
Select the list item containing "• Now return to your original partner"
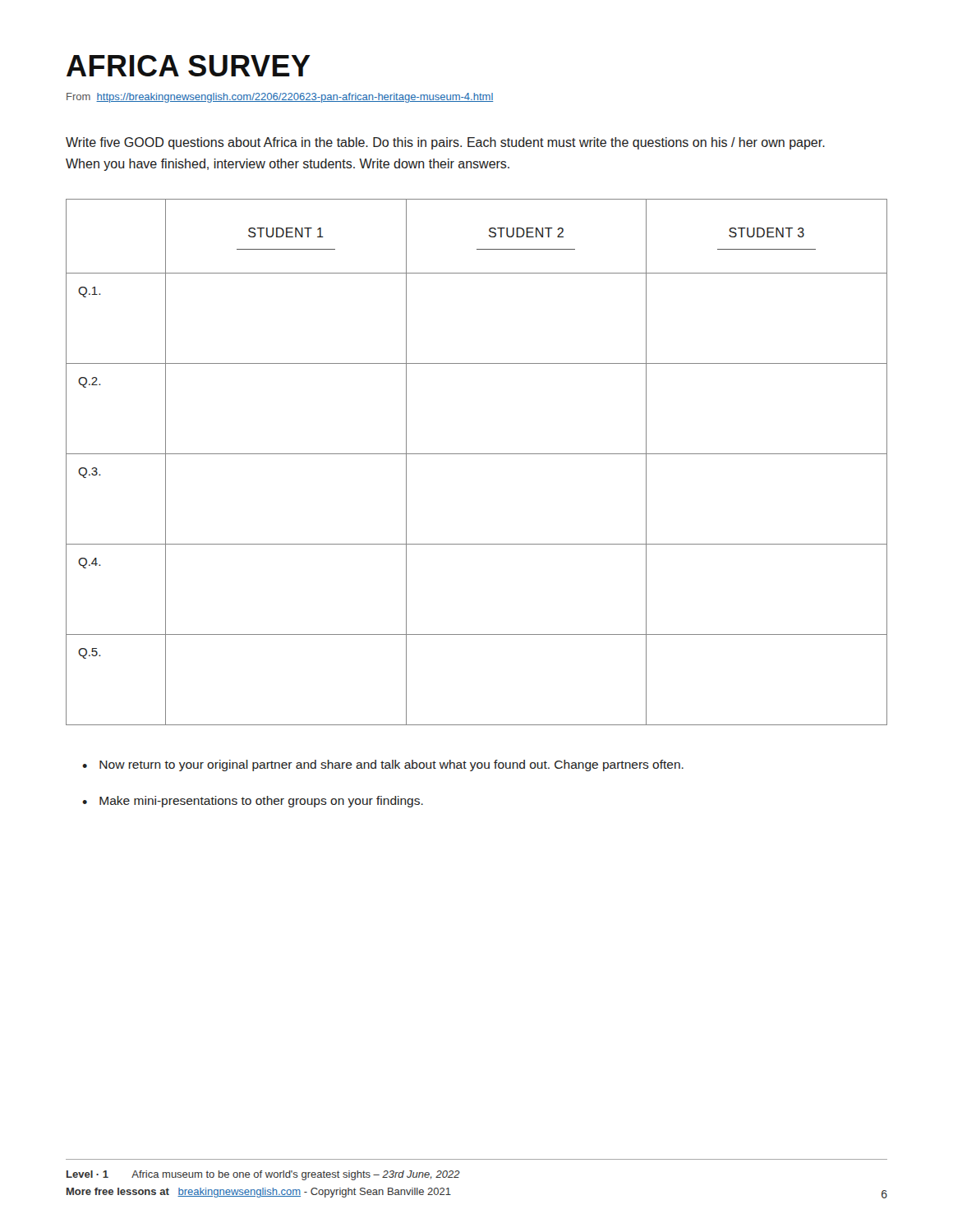click(383, 765)
